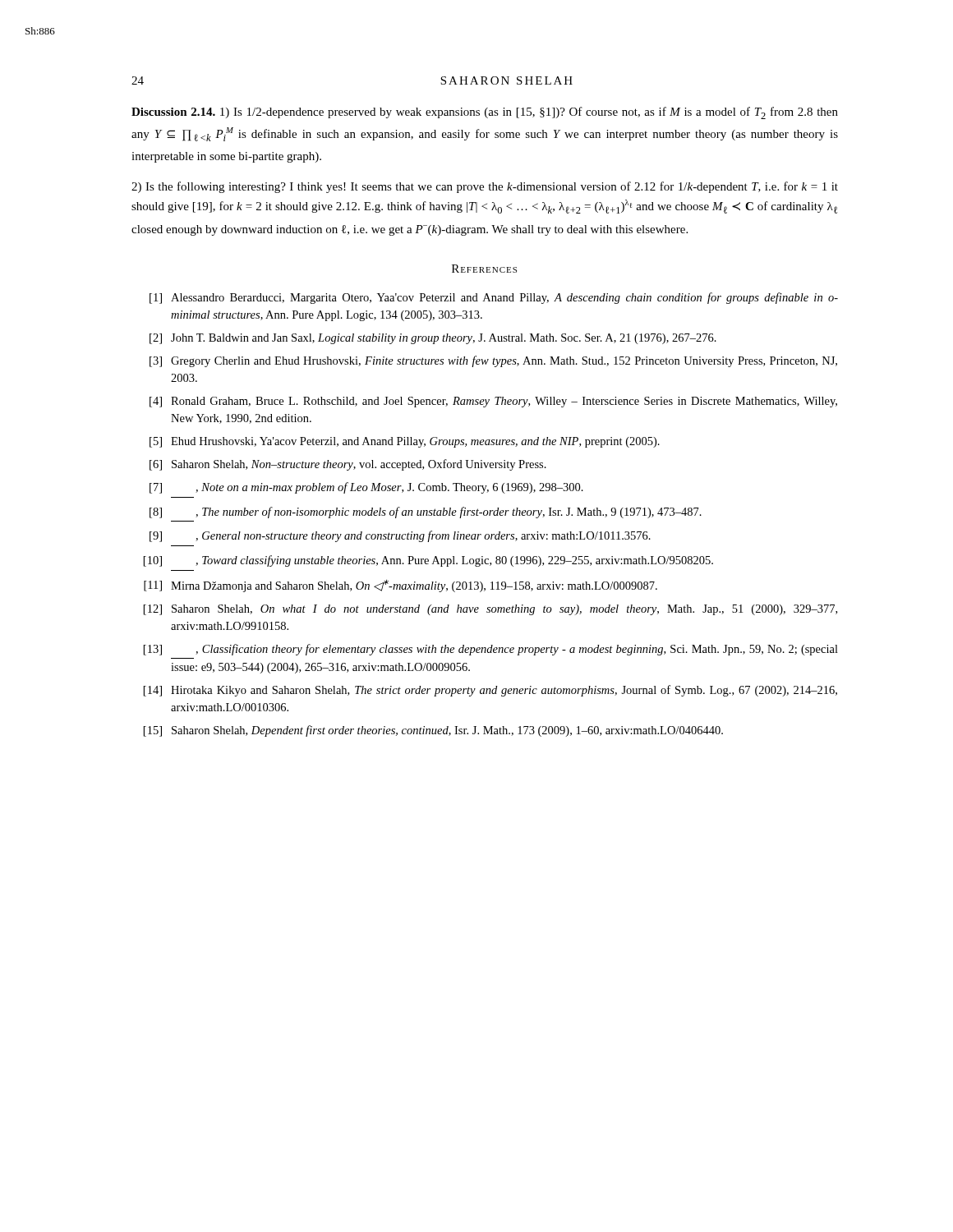953x1232 pixels.
Task: Click the passage that begins "[15] Saharon Shelah, Dependent first"
Action: tap(485, 731)
